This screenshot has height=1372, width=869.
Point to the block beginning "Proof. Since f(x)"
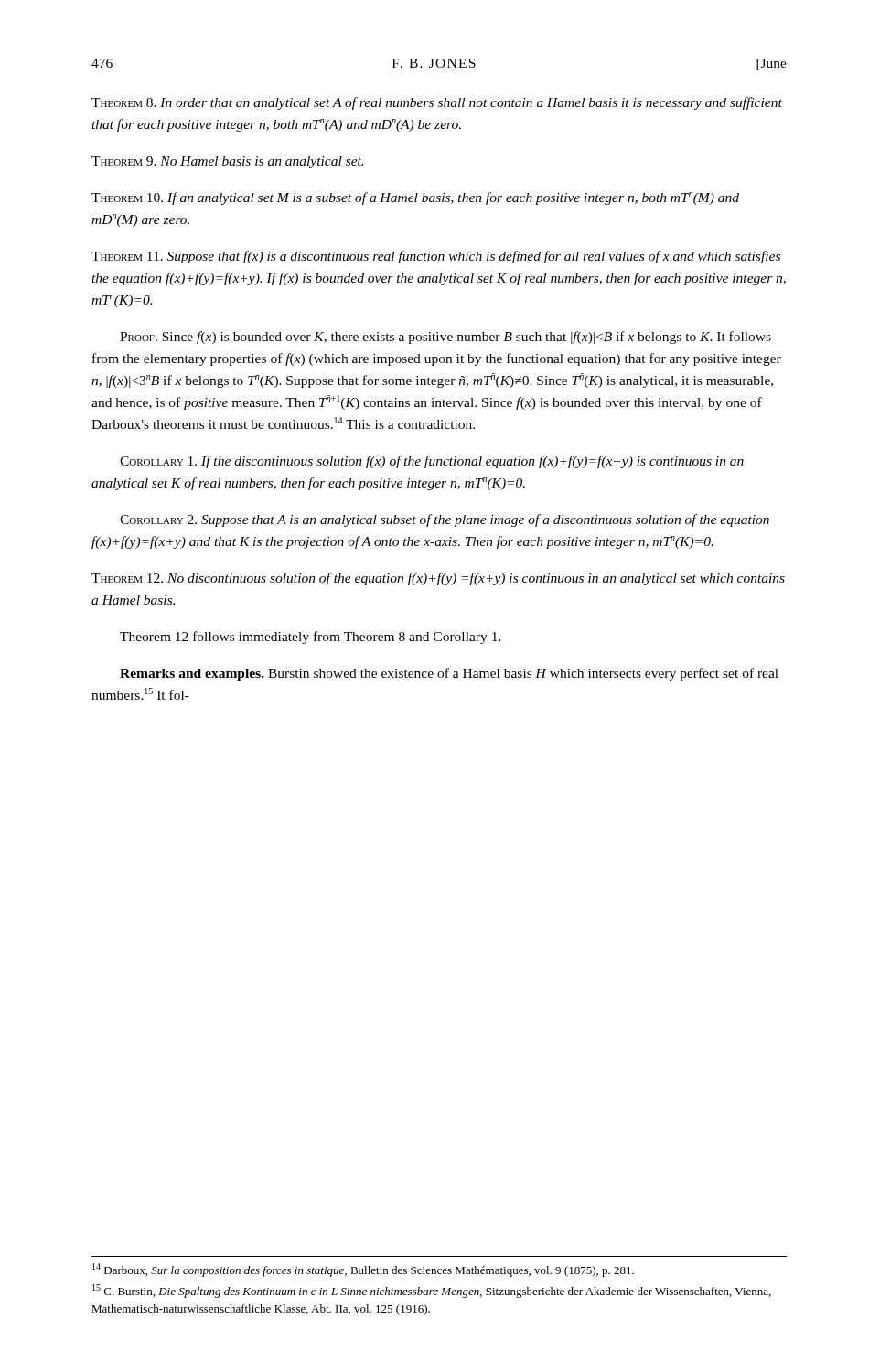pos(436,380)
